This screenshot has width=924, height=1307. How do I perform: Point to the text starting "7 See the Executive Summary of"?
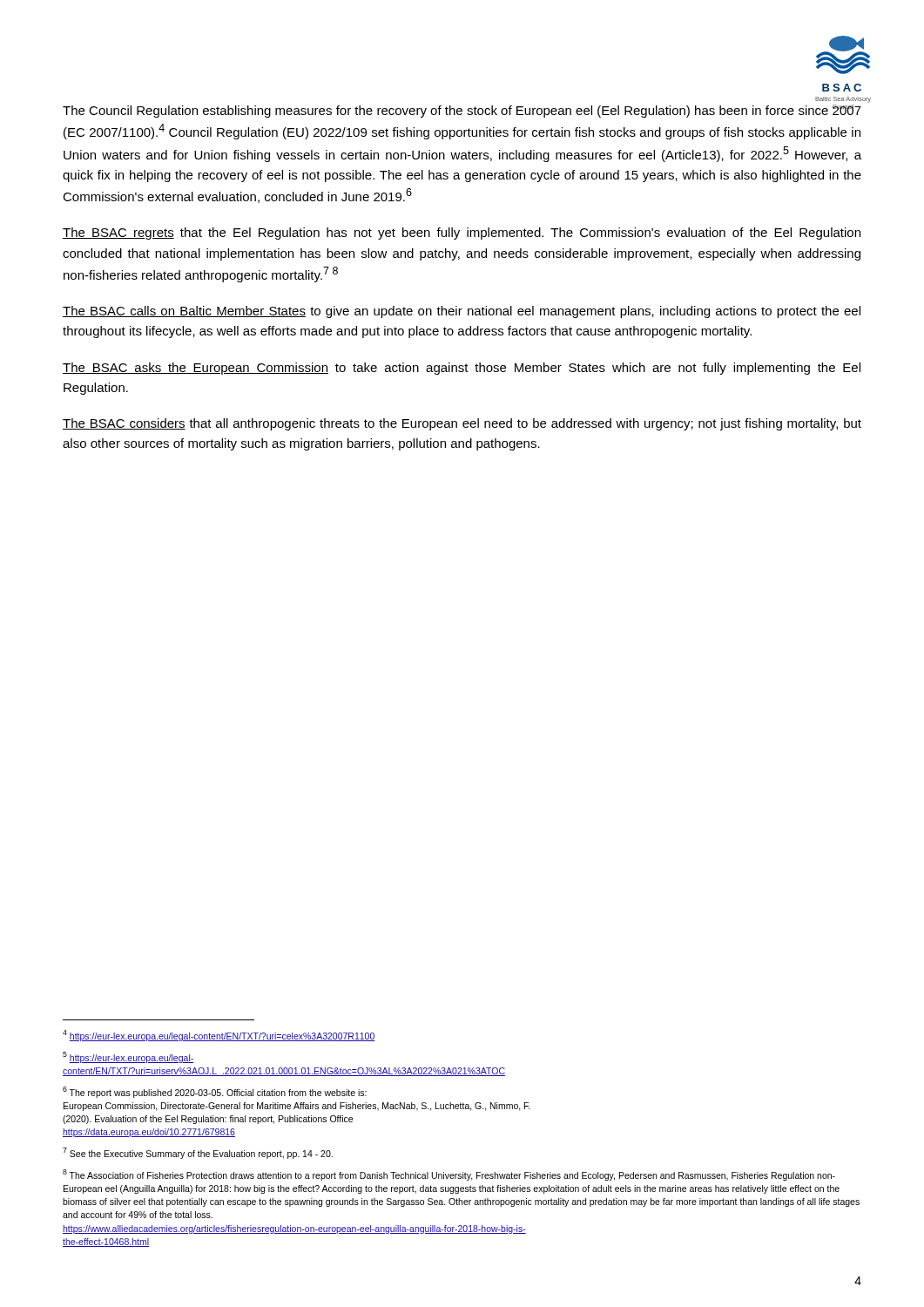click(x=198, y=1153)
